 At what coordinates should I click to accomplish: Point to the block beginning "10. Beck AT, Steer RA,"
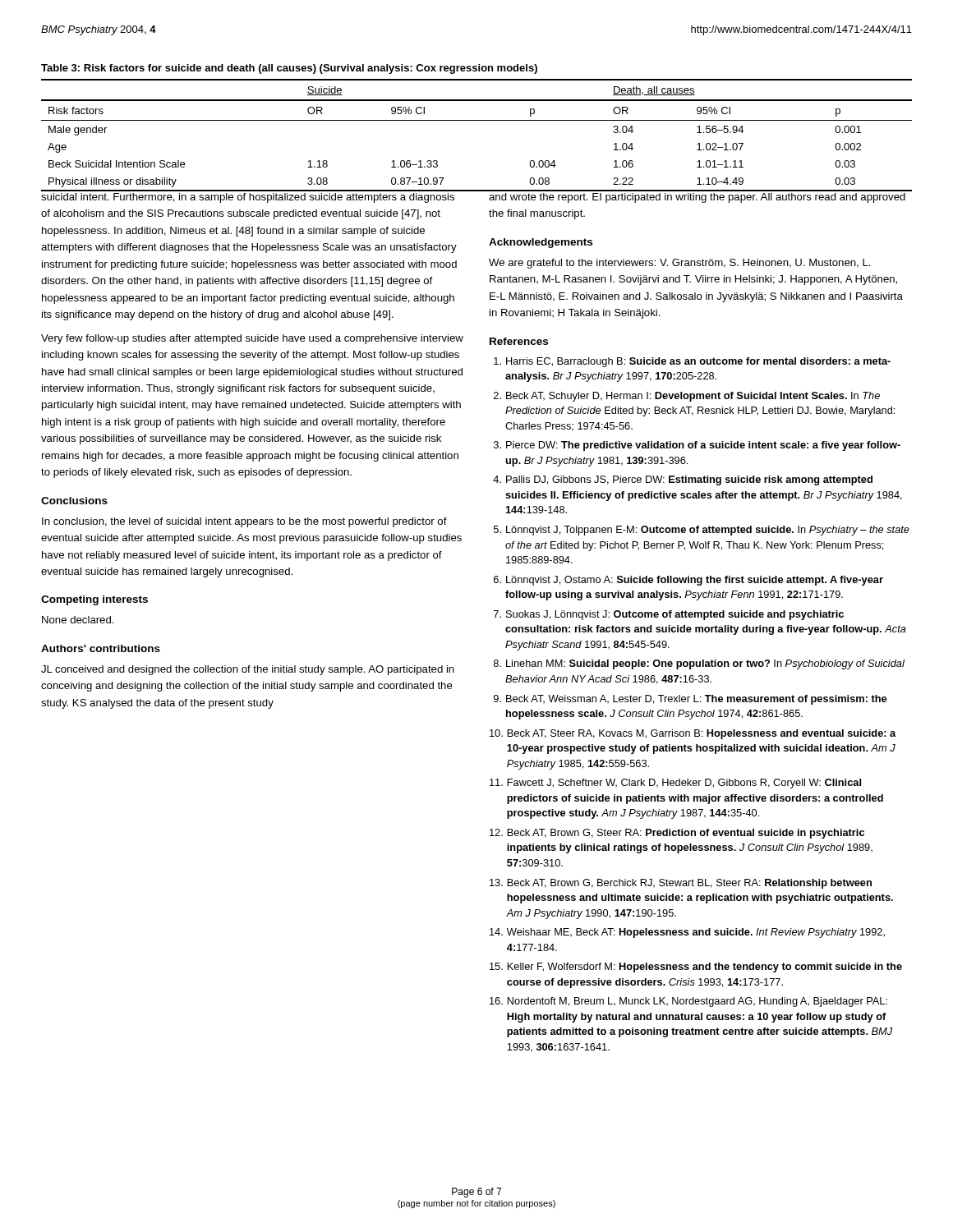700,749
